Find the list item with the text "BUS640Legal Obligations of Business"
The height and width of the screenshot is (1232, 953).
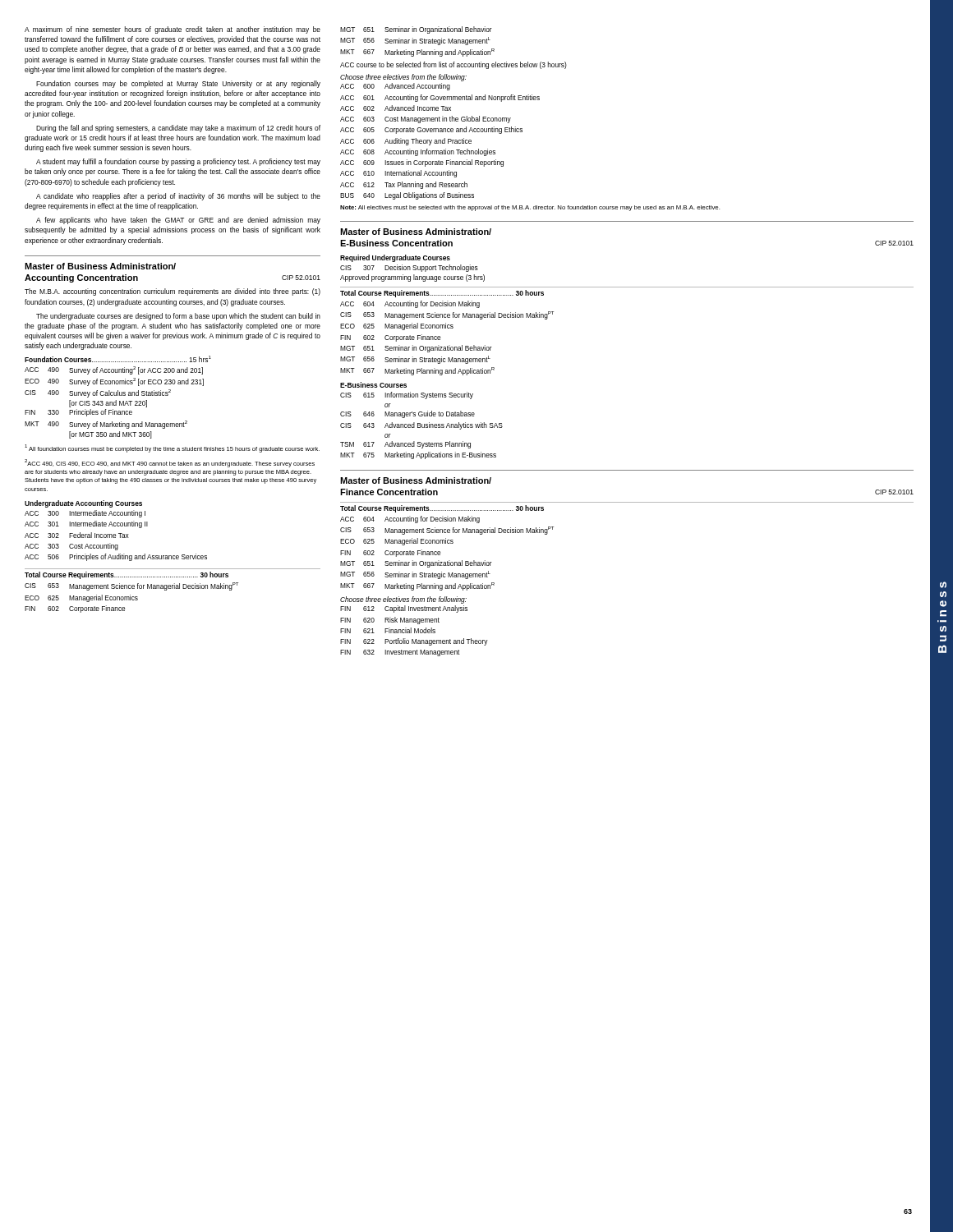coord(627,196)
